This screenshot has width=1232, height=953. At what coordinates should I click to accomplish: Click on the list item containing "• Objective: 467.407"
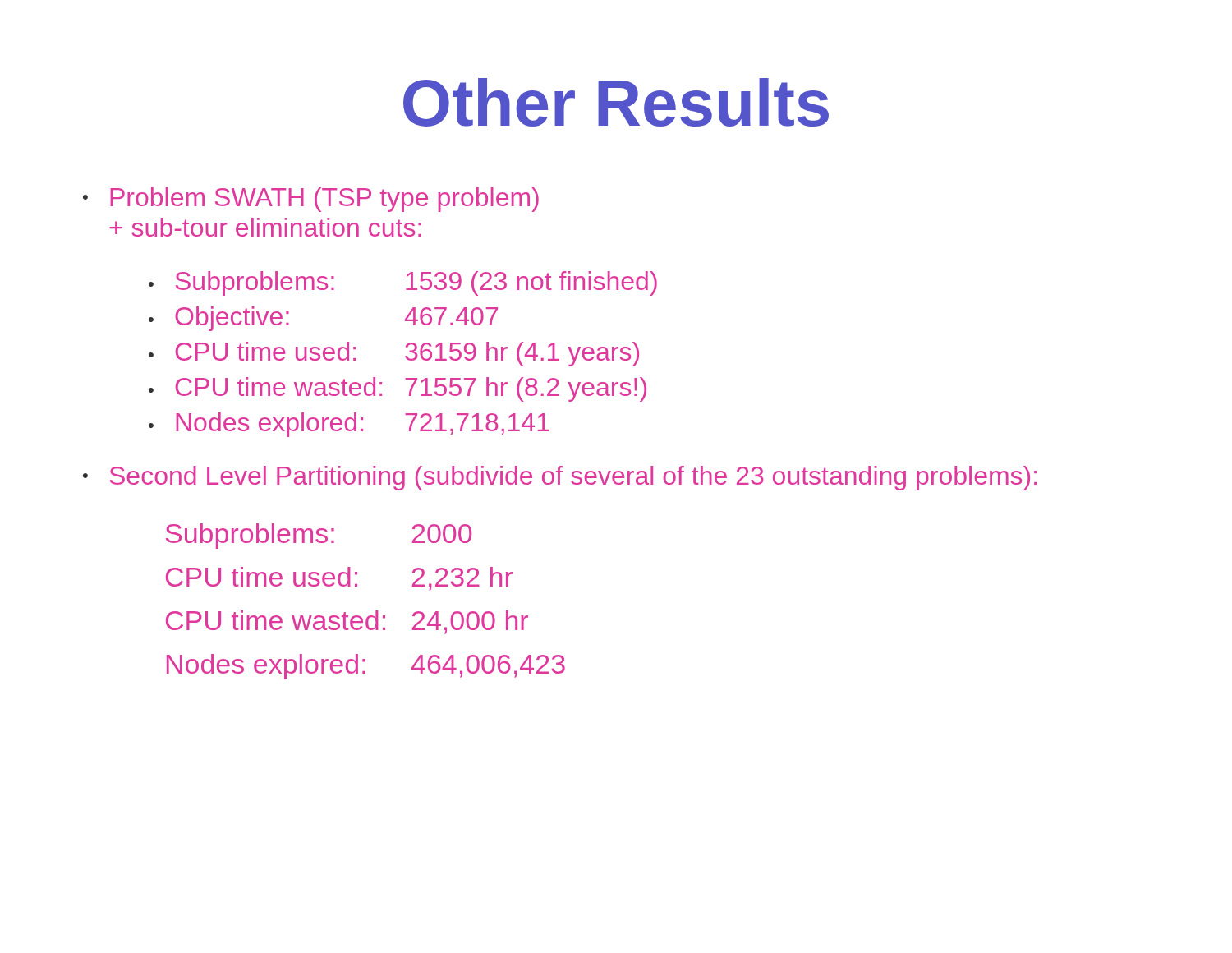pos(222,318)
